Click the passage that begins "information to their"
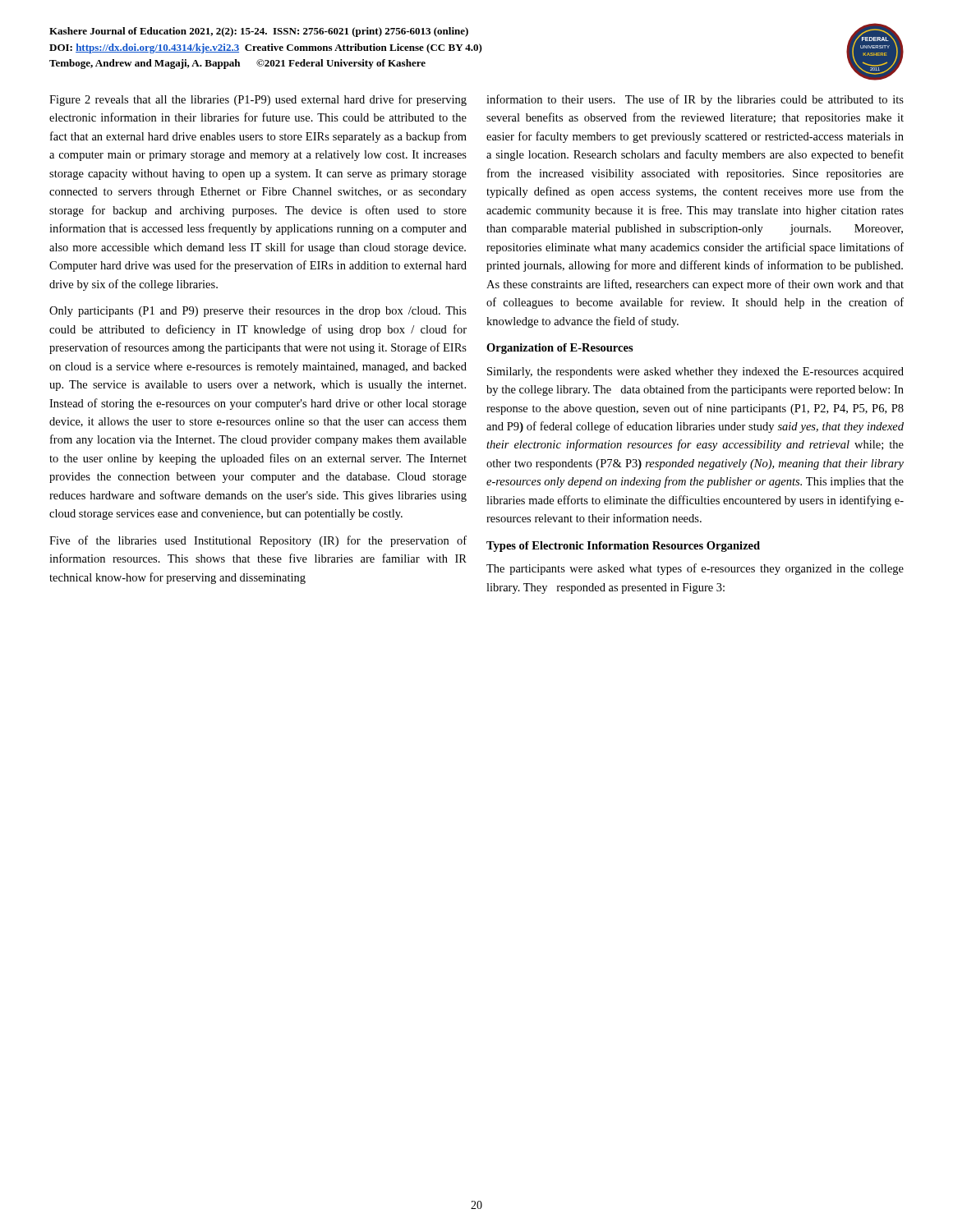The width and height of the screenshot is (953, 1232). coord(695,210)
